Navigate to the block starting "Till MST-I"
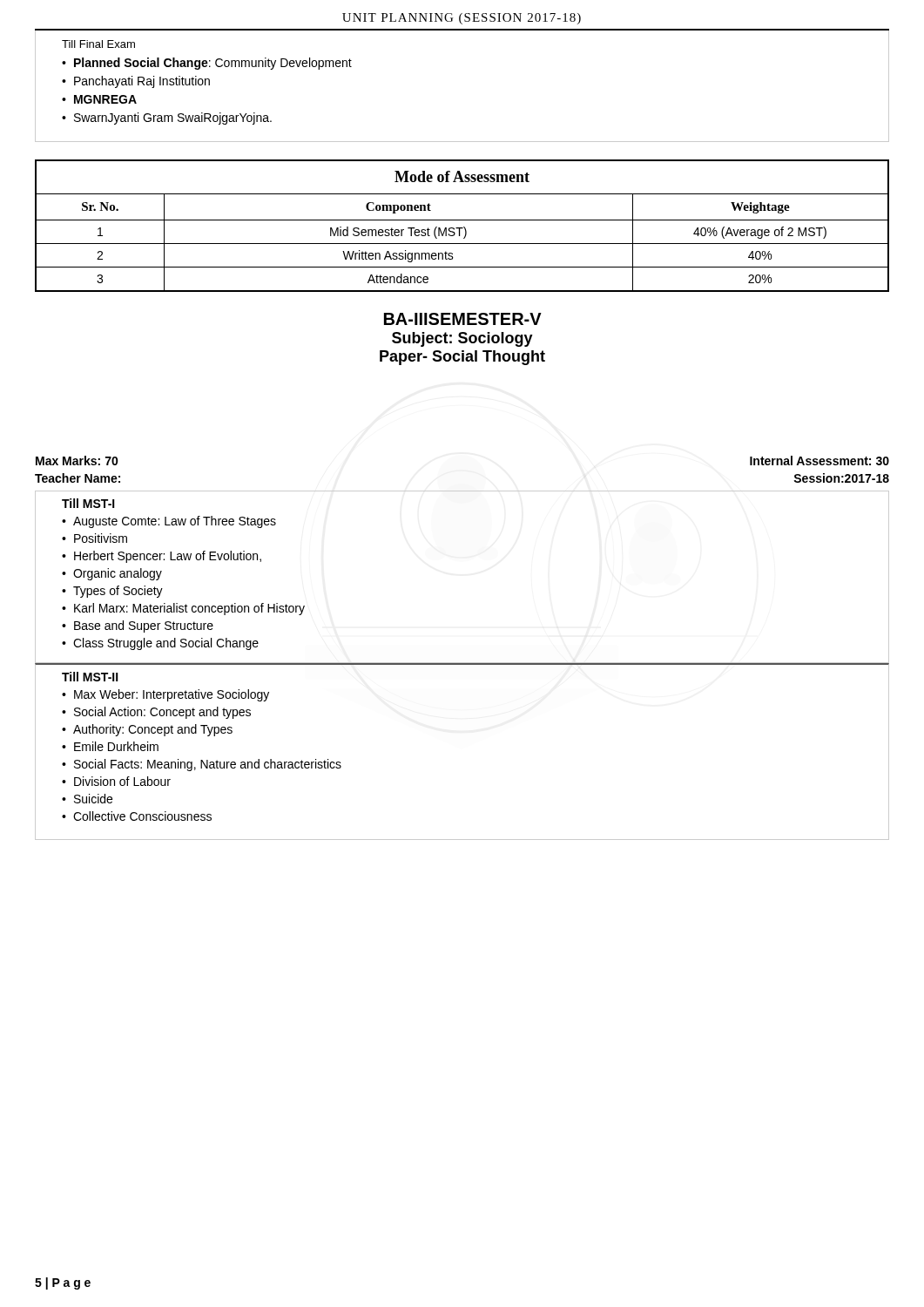The width and height of the screenshot is (924, 1307). [x=88, y=504]
